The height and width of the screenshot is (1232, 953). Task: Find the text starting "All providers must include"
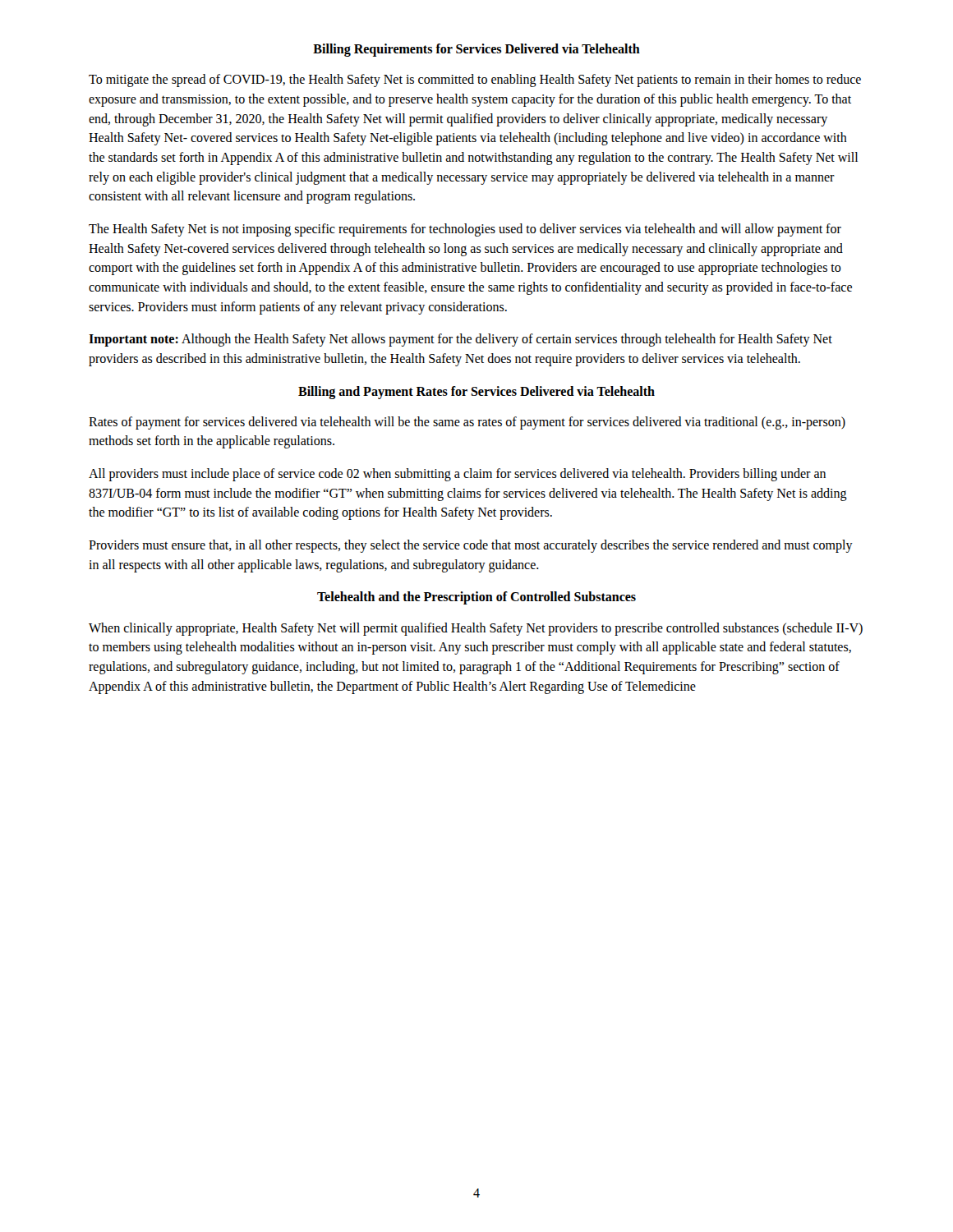(x=468, y=493)
